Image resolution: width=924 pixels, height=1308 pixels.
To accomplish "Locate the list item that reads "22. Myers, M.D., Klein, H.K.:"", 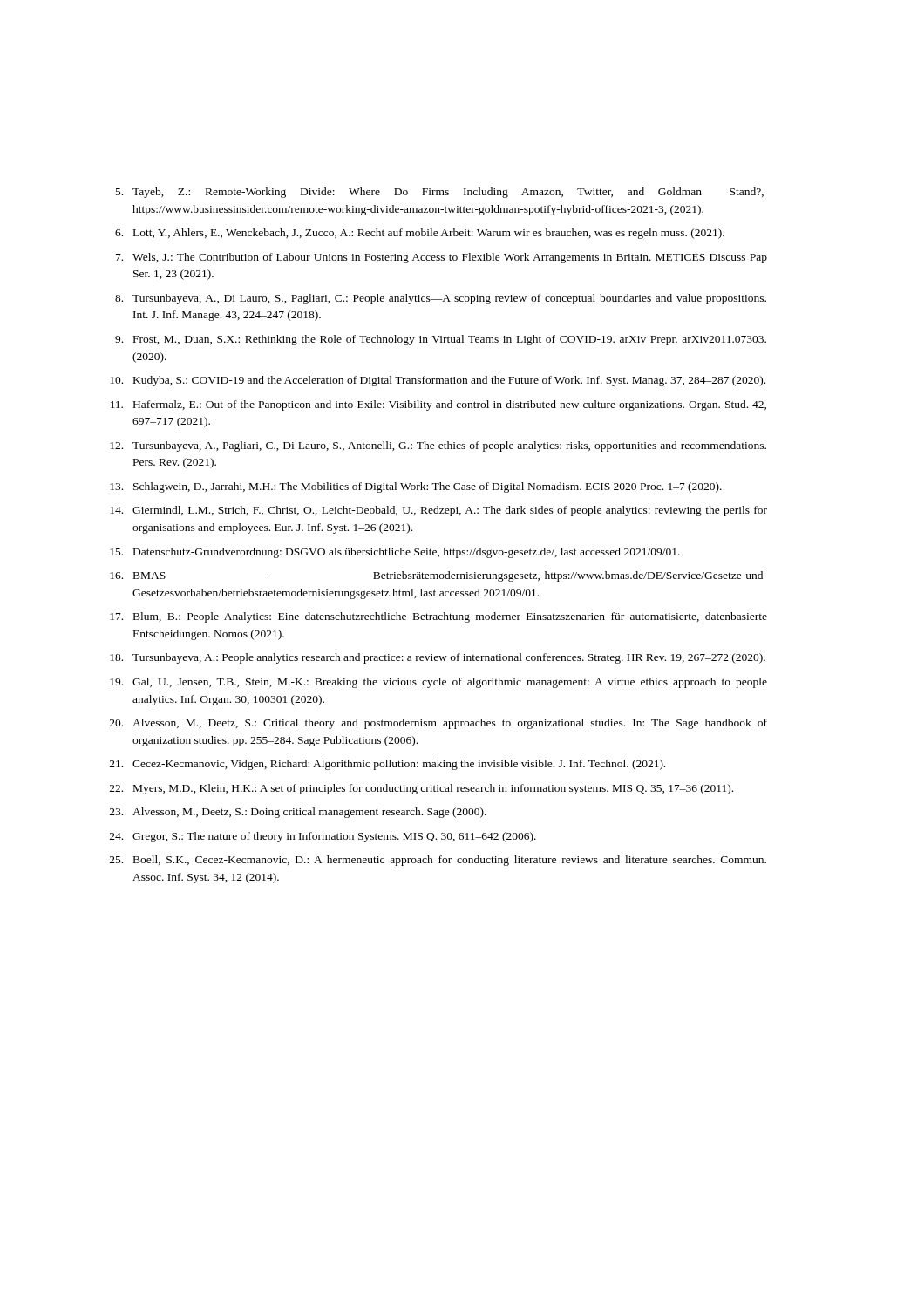I will tap(427, 788).
